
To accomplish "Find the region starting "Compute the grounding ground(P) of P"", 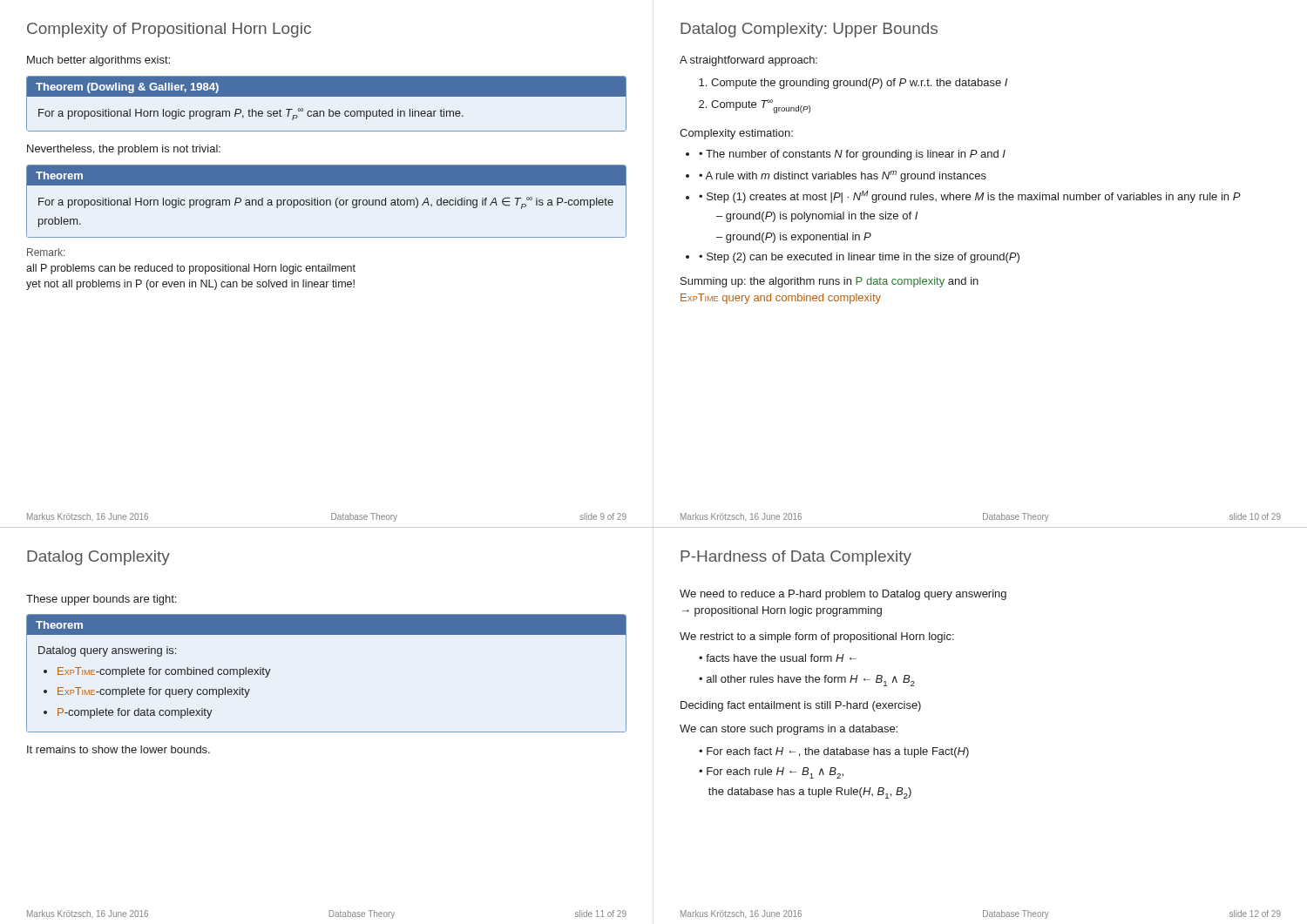I will pyautogui.click(x=985, y=94).
